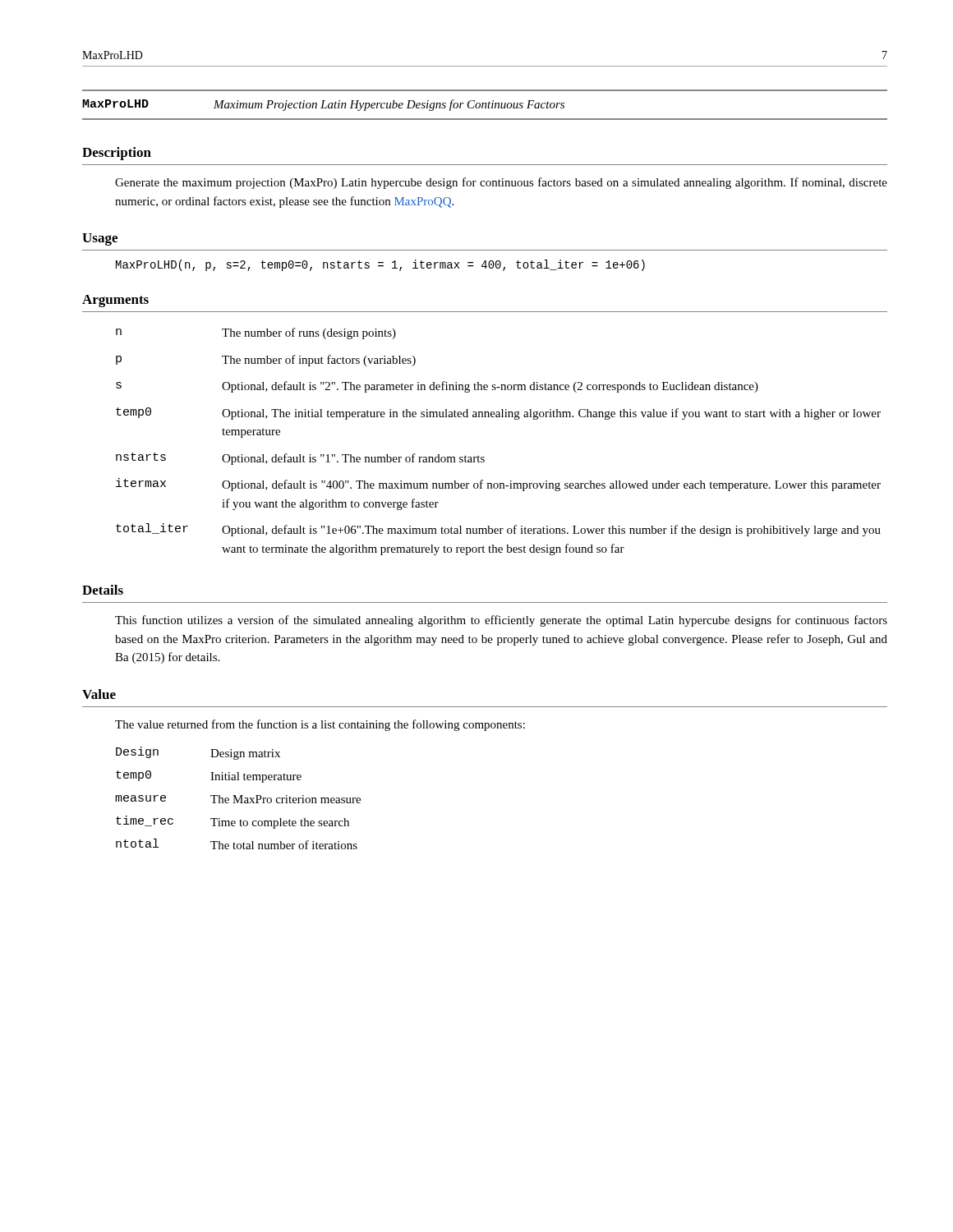Viewport: 953px width, 1232px height.
Task: Find the passage starting "Generate the maximum projection (MaxPro)"
Action: coord(501,192)
